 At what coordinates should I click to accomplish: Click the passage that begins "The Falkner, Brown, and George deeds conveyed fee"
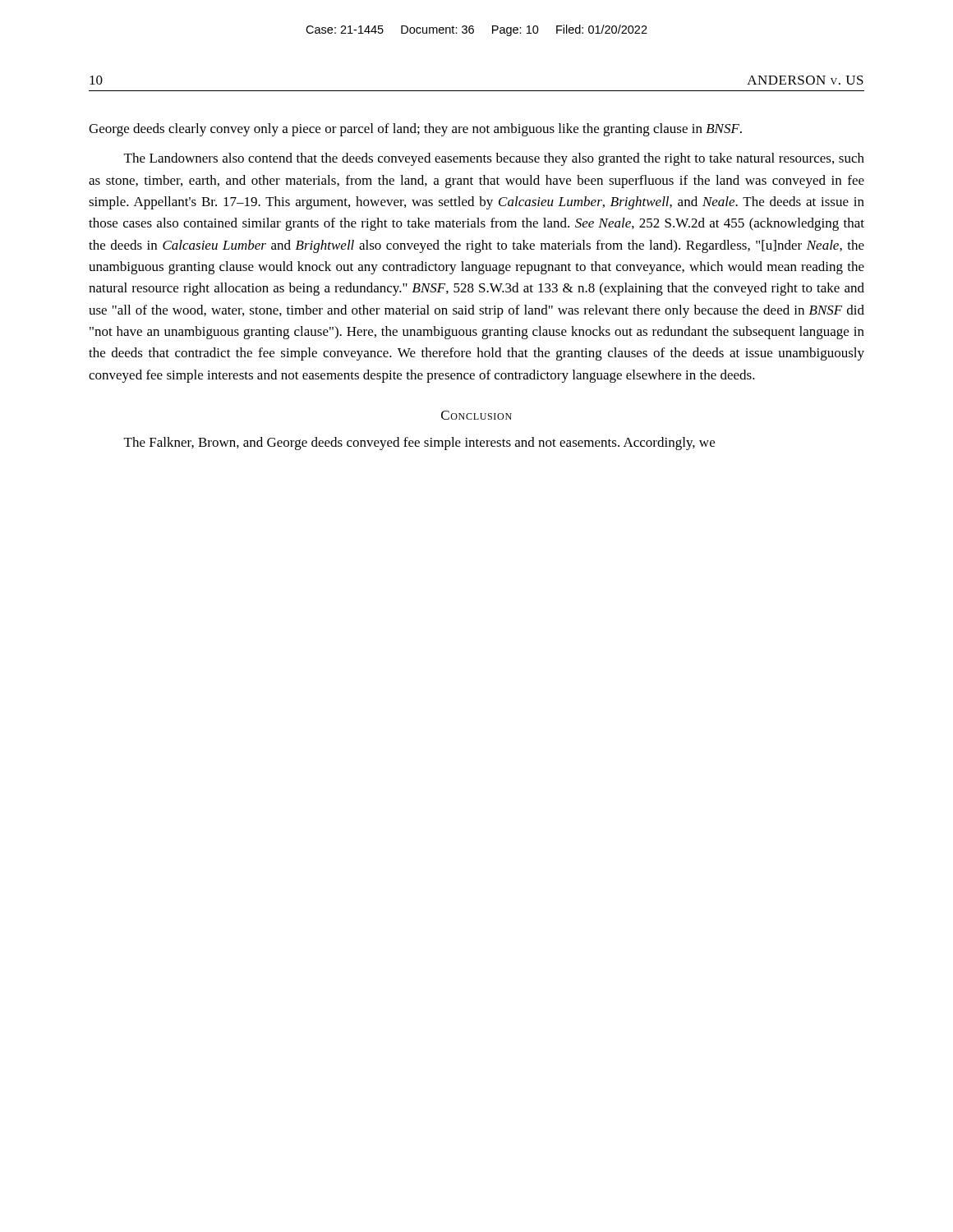pos(476,443)
